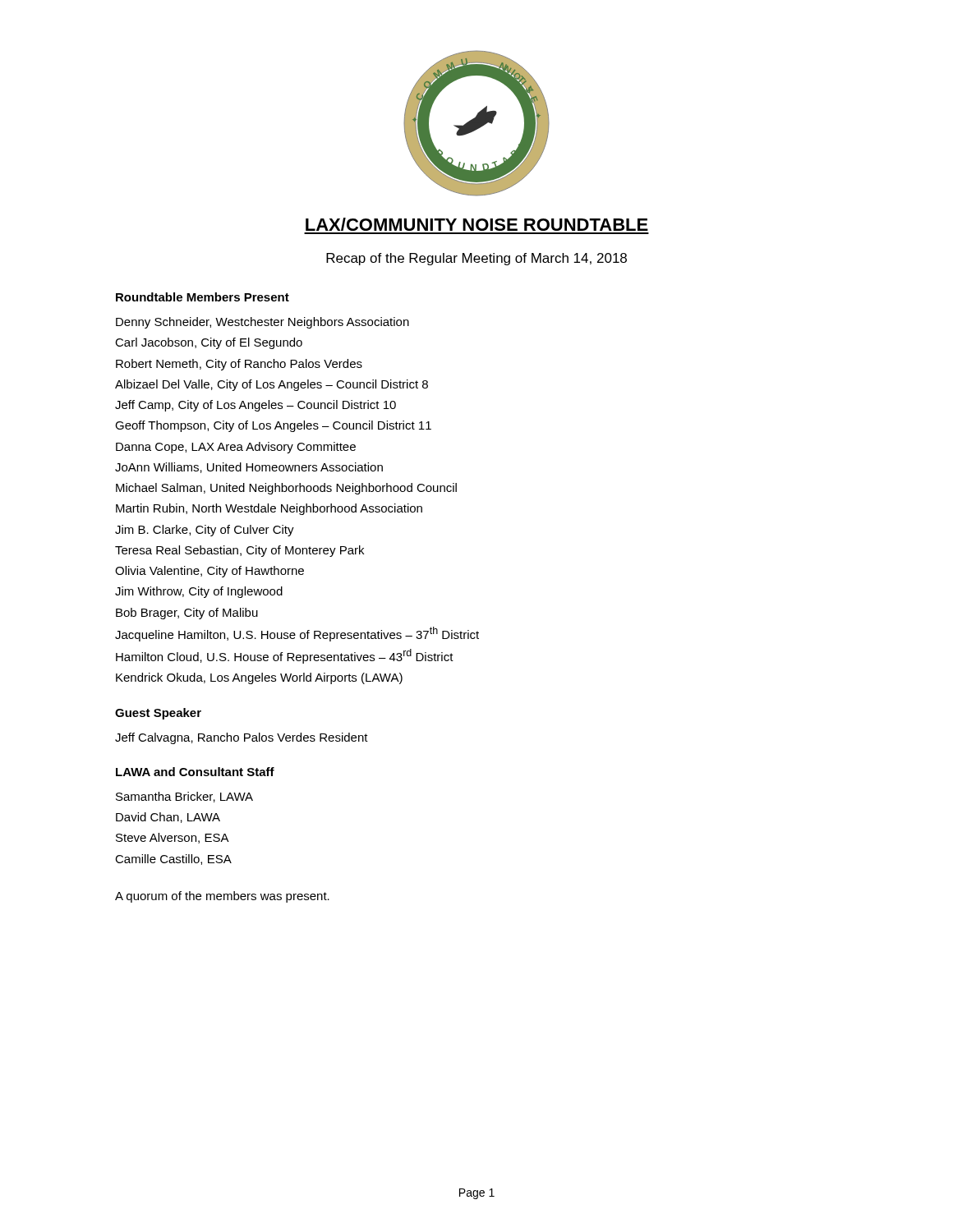Select the region starting "Guest Speaker"
Image resolution: width=953 pixels, height=1232 pixels.
(158, 712)
